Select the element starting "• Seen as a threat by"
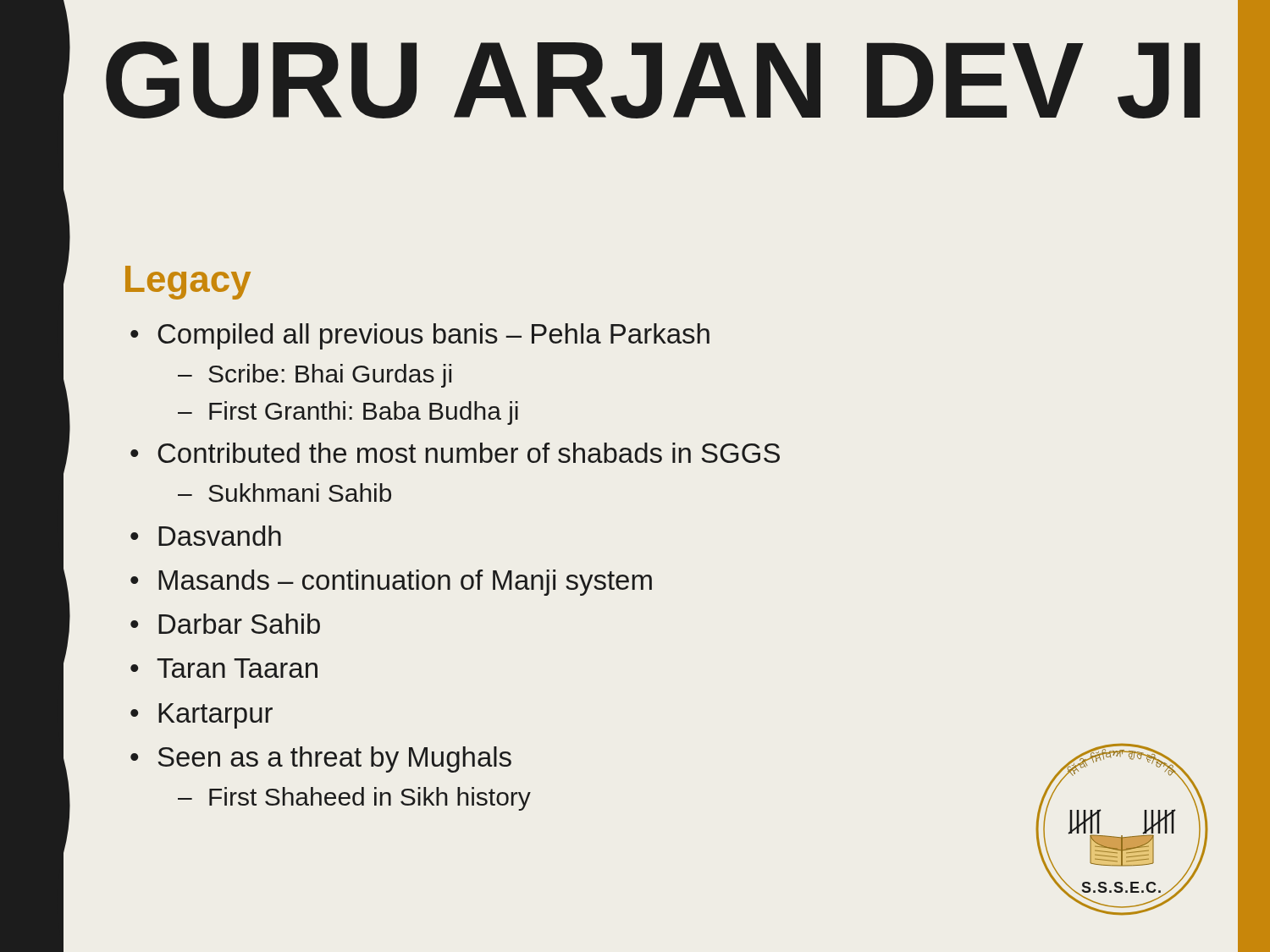1270x952 pixels. click(x=321, y=757)
